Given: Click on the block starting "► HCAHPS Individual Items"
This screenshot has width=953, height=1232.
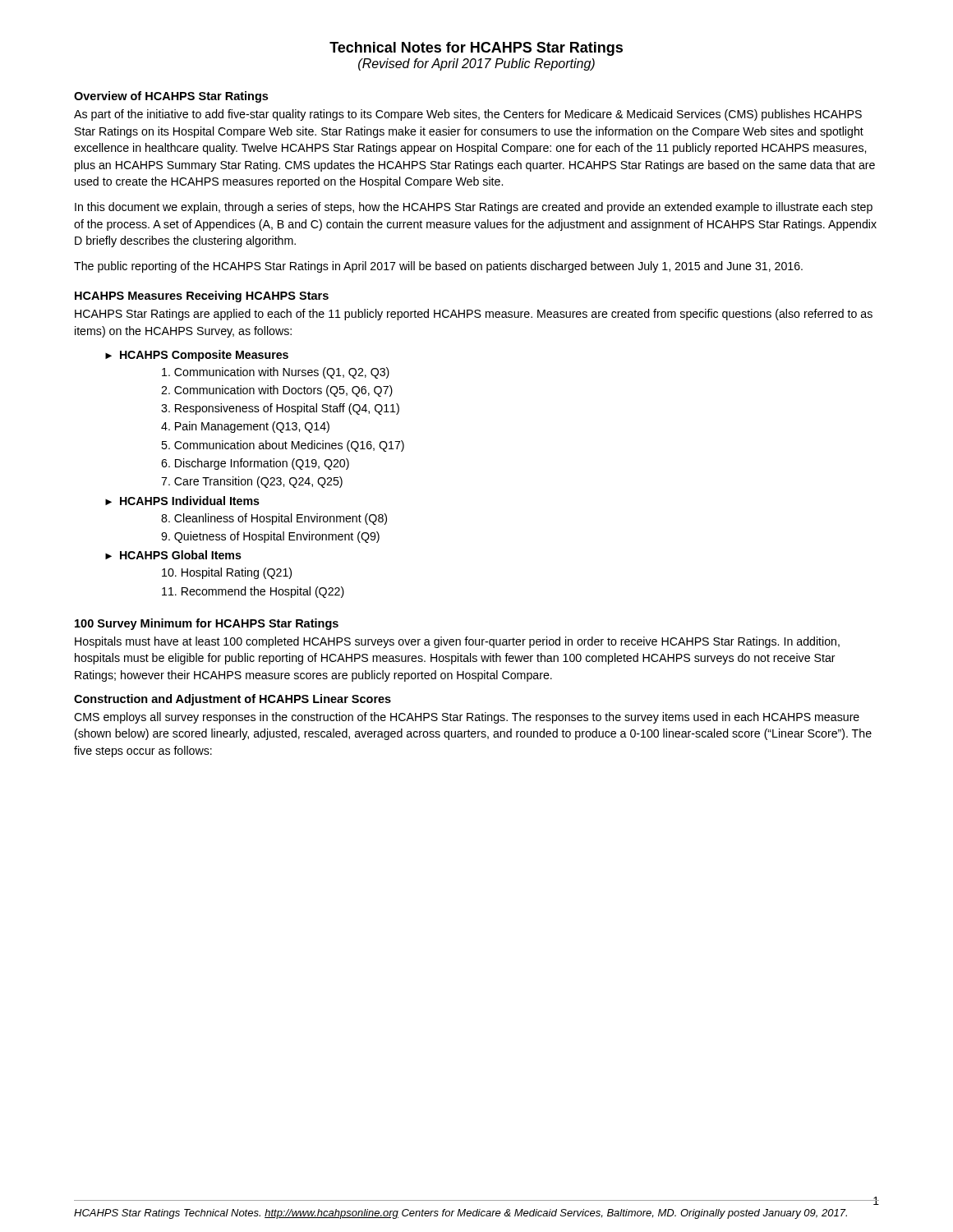Looking at the screenshot, I should [x=182, y=501].
